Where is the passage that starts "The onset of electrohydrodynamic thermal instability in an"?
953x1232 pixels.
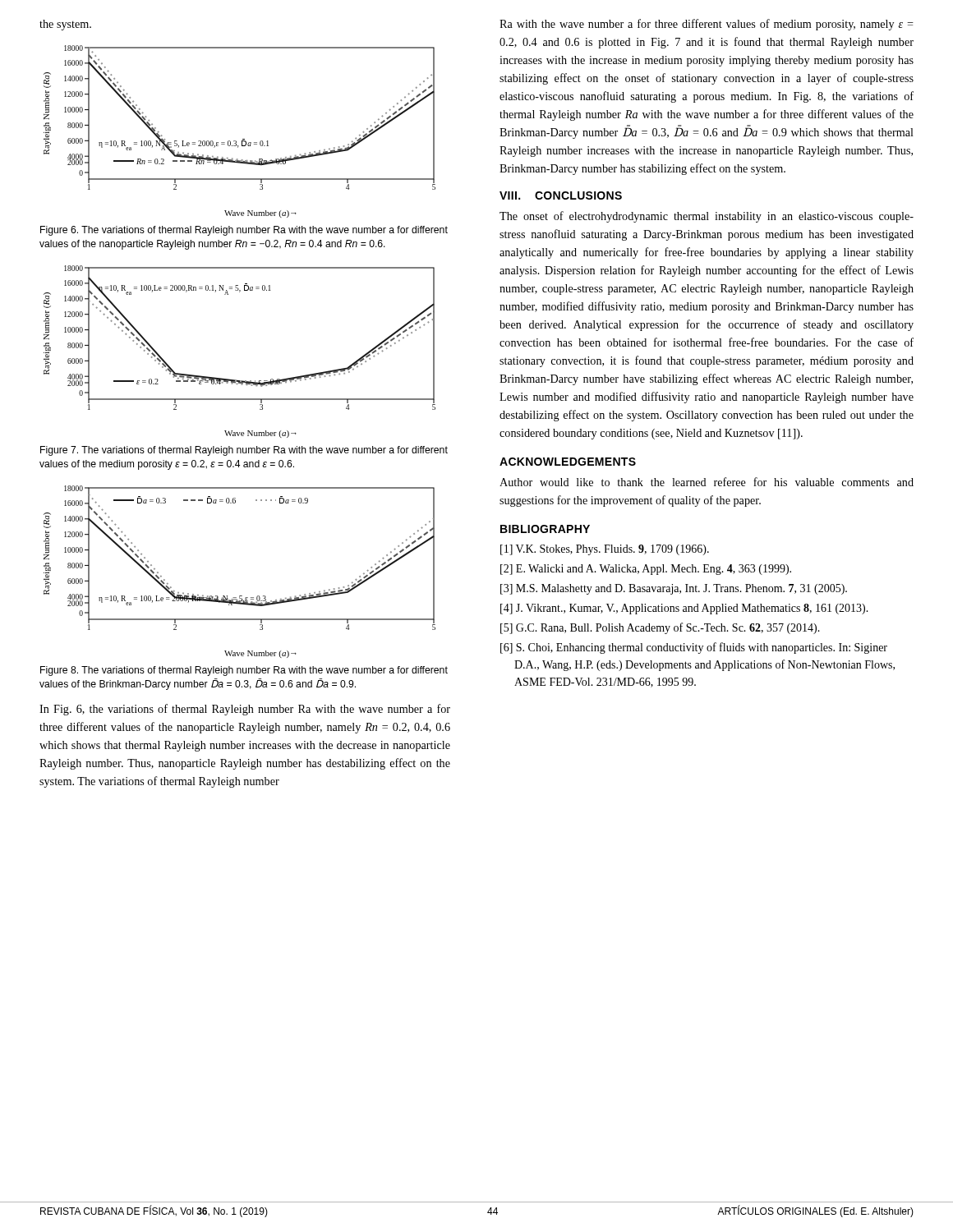707,324
